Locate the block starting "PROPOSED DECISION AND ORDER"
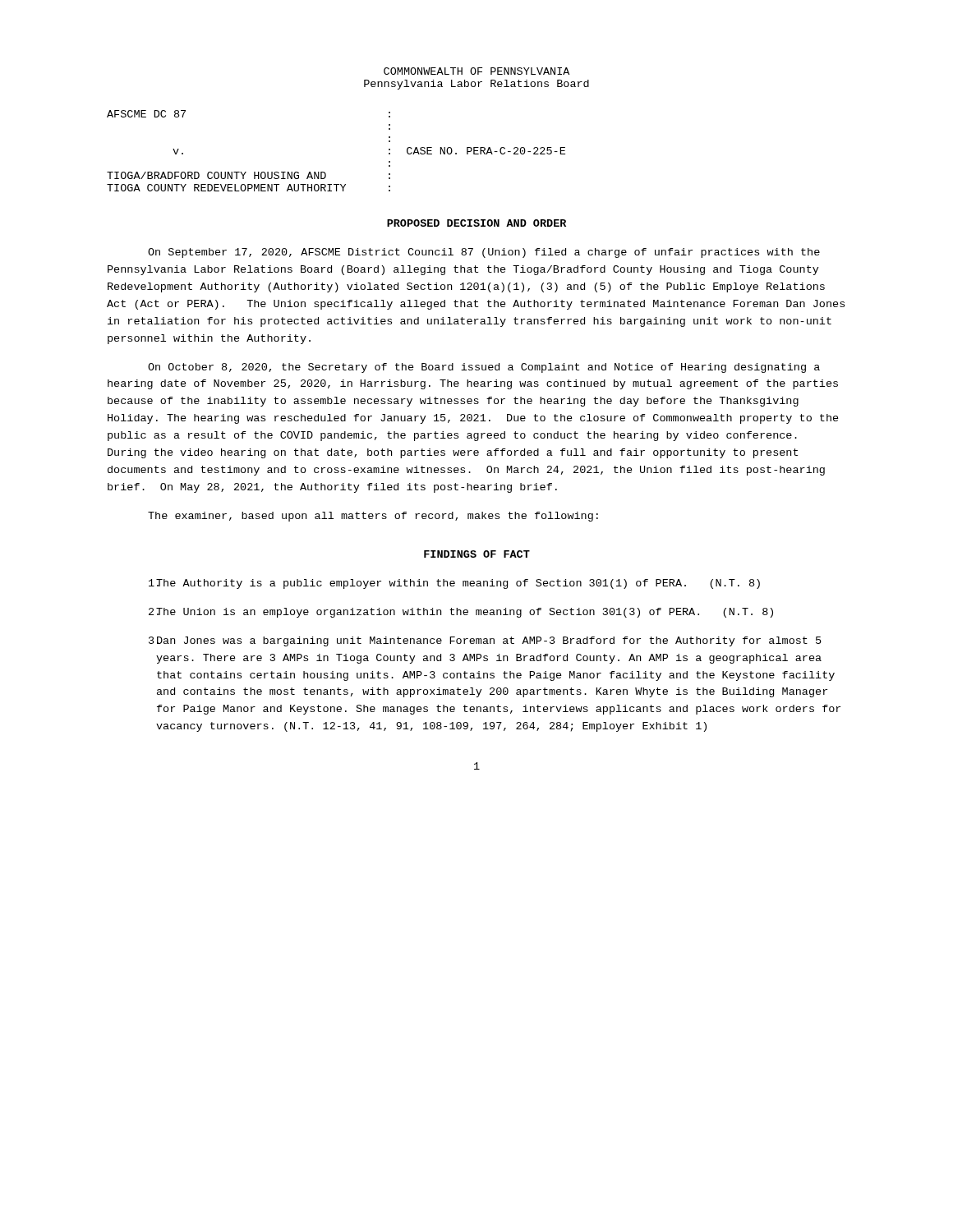953x1232 pixels. (x=476, y=224)
